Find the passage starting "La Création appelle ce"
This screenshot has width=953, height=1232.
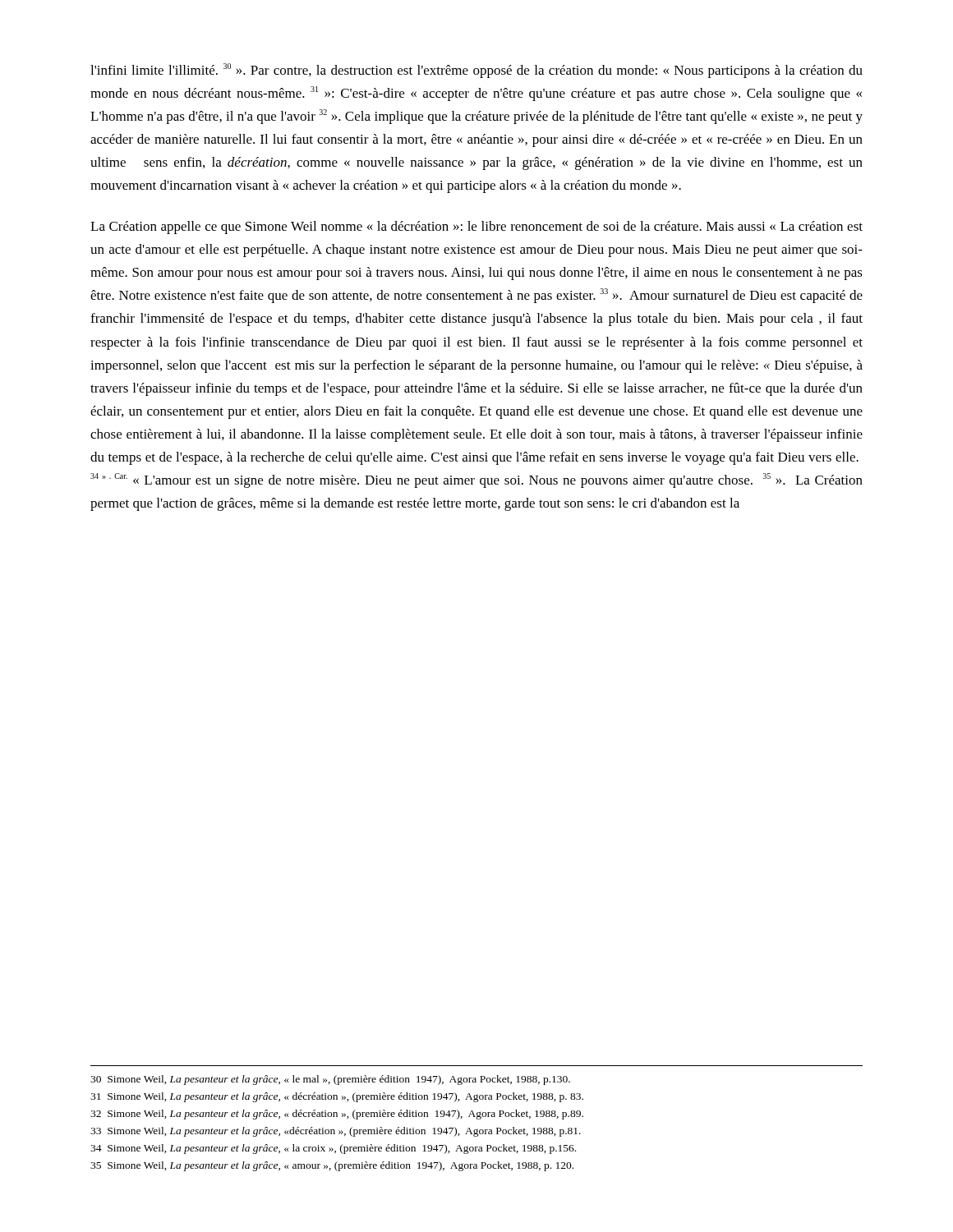coord(476,365)
